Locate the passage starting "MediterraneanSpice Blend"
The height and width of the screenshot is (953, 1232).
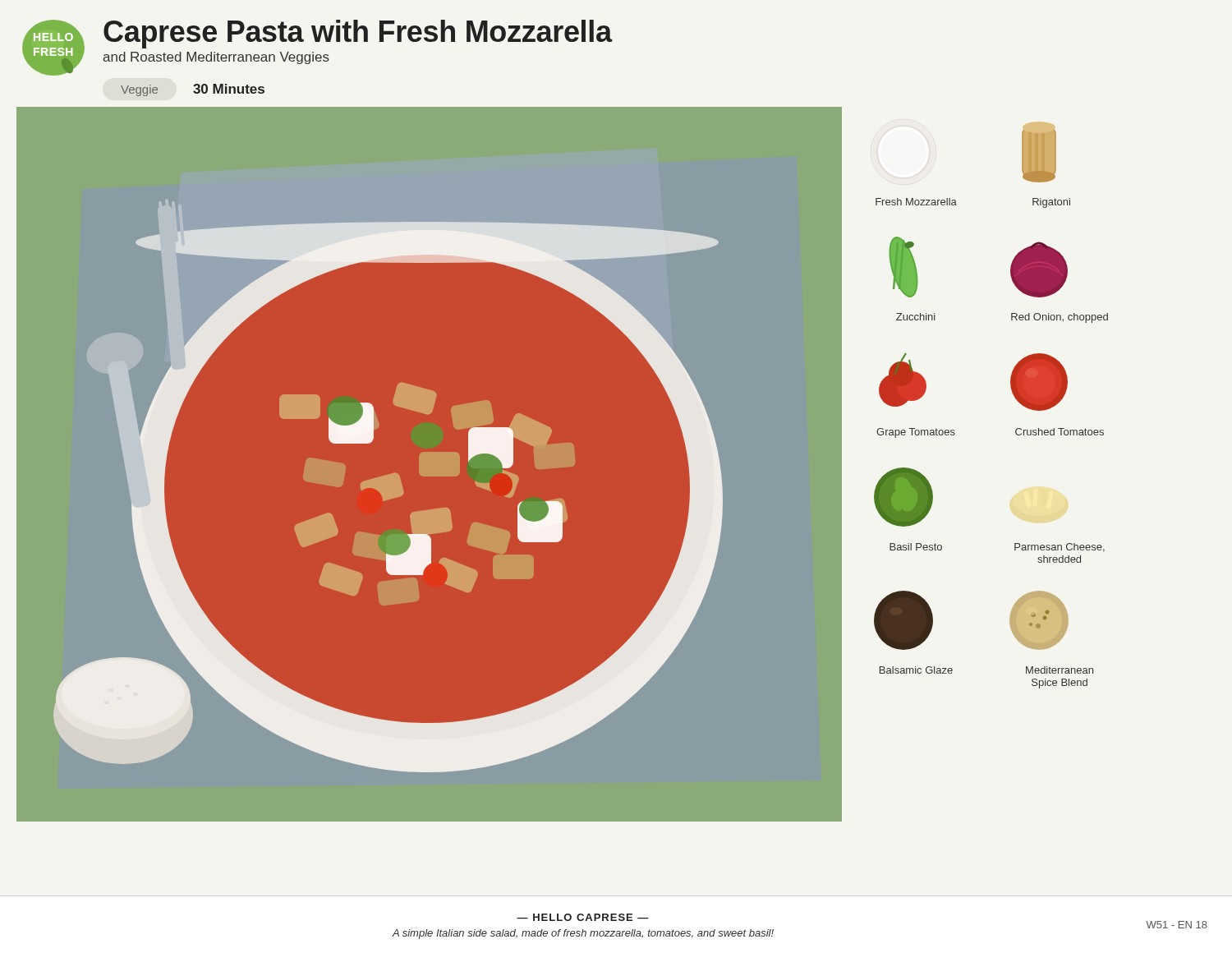tap(1060, 676)
